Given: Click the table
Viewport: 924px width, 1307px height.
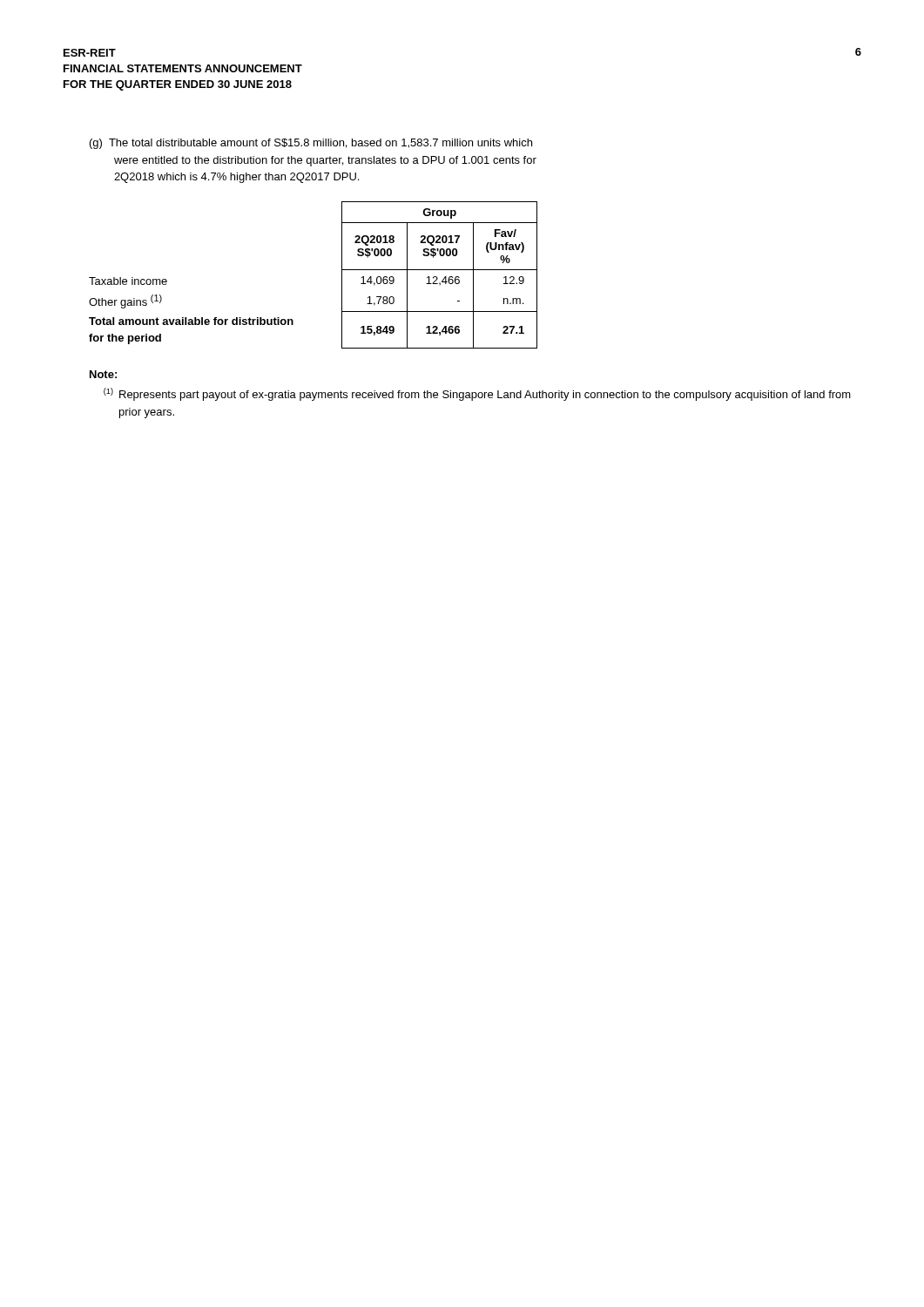Looking at the screenshot, I should coord(475,275).
